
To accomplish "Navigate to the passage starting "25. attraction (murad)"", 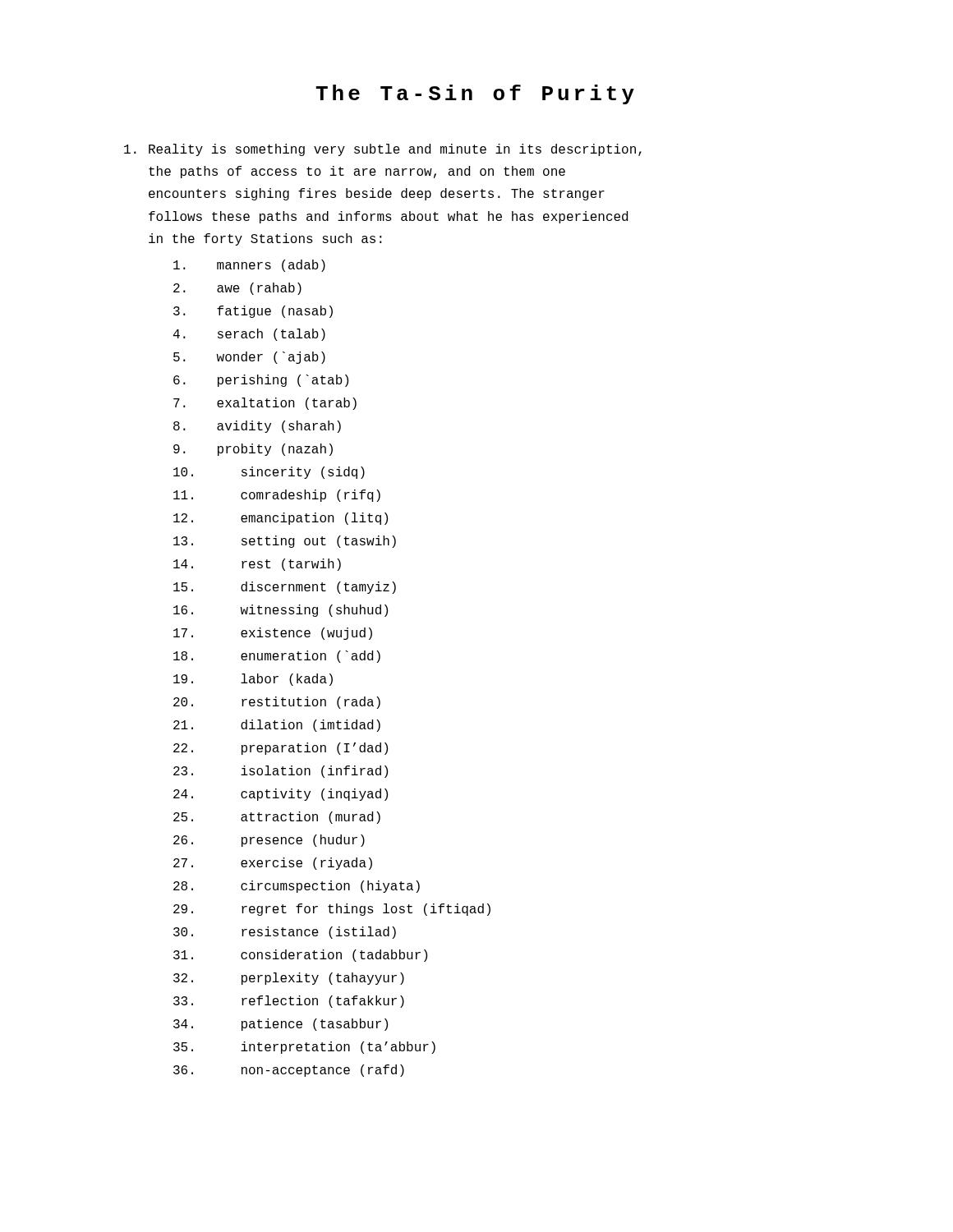I will point(277,818).
